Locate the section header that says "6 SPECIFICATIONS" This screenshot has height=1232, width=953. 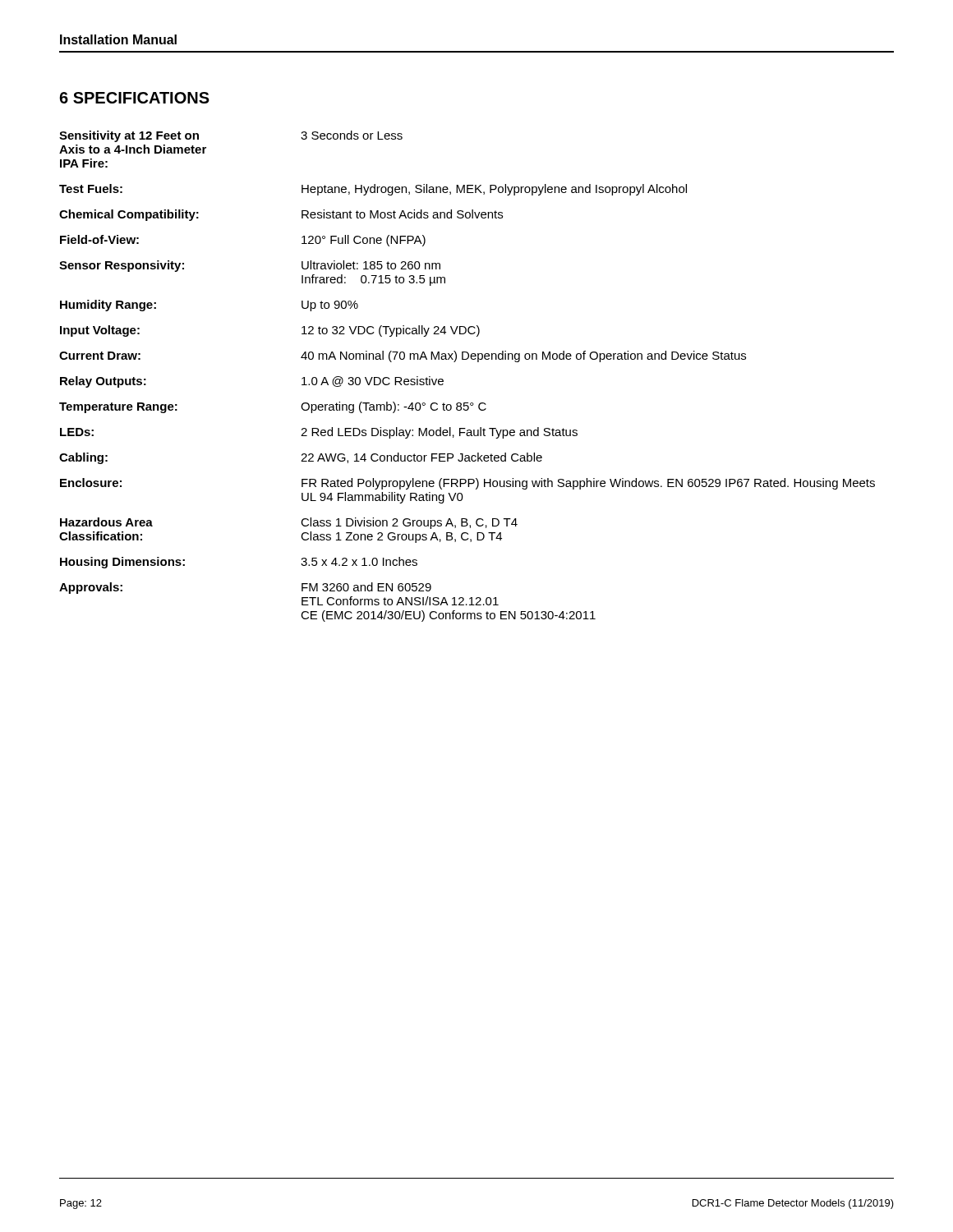coord(134,98)
